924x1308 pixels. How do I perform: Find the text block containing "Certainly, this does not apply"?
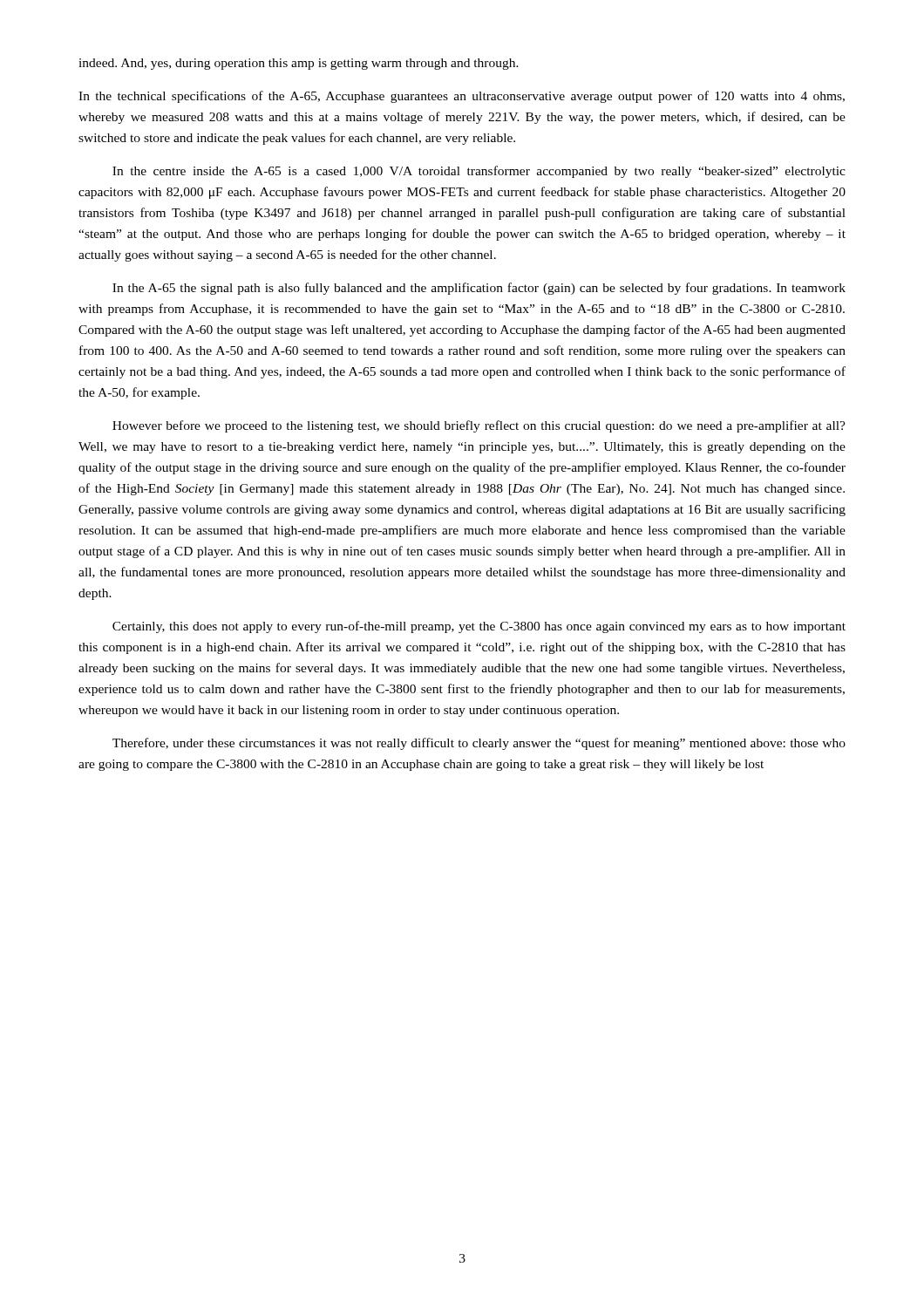tap(462, 668)
